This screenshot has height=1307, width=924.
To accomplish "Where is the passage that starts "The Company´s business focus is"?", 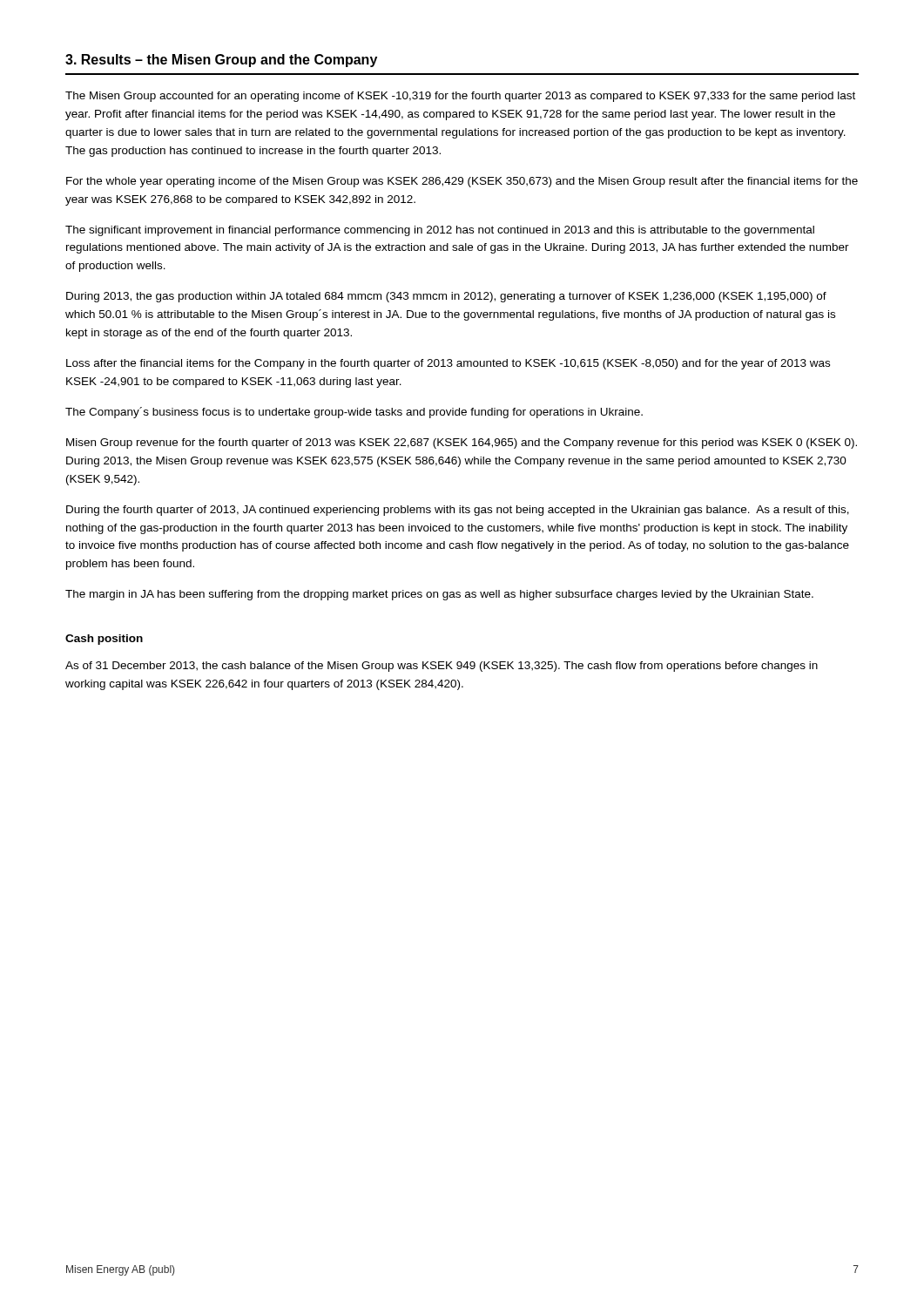I will tap(354, 412).
